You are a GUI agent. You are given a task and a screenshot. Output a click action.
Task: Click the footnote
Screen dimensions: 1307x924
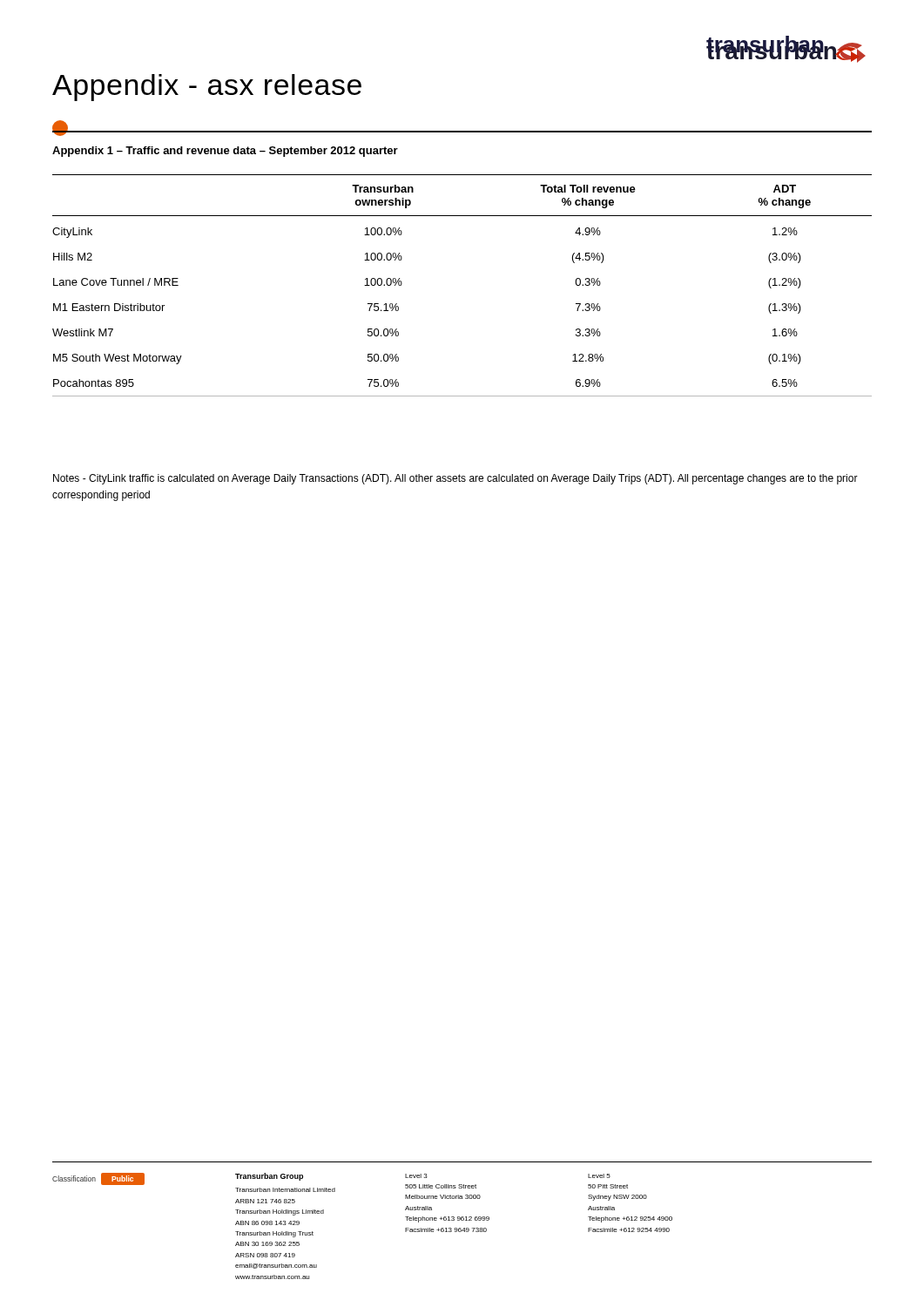coord(455,487)
